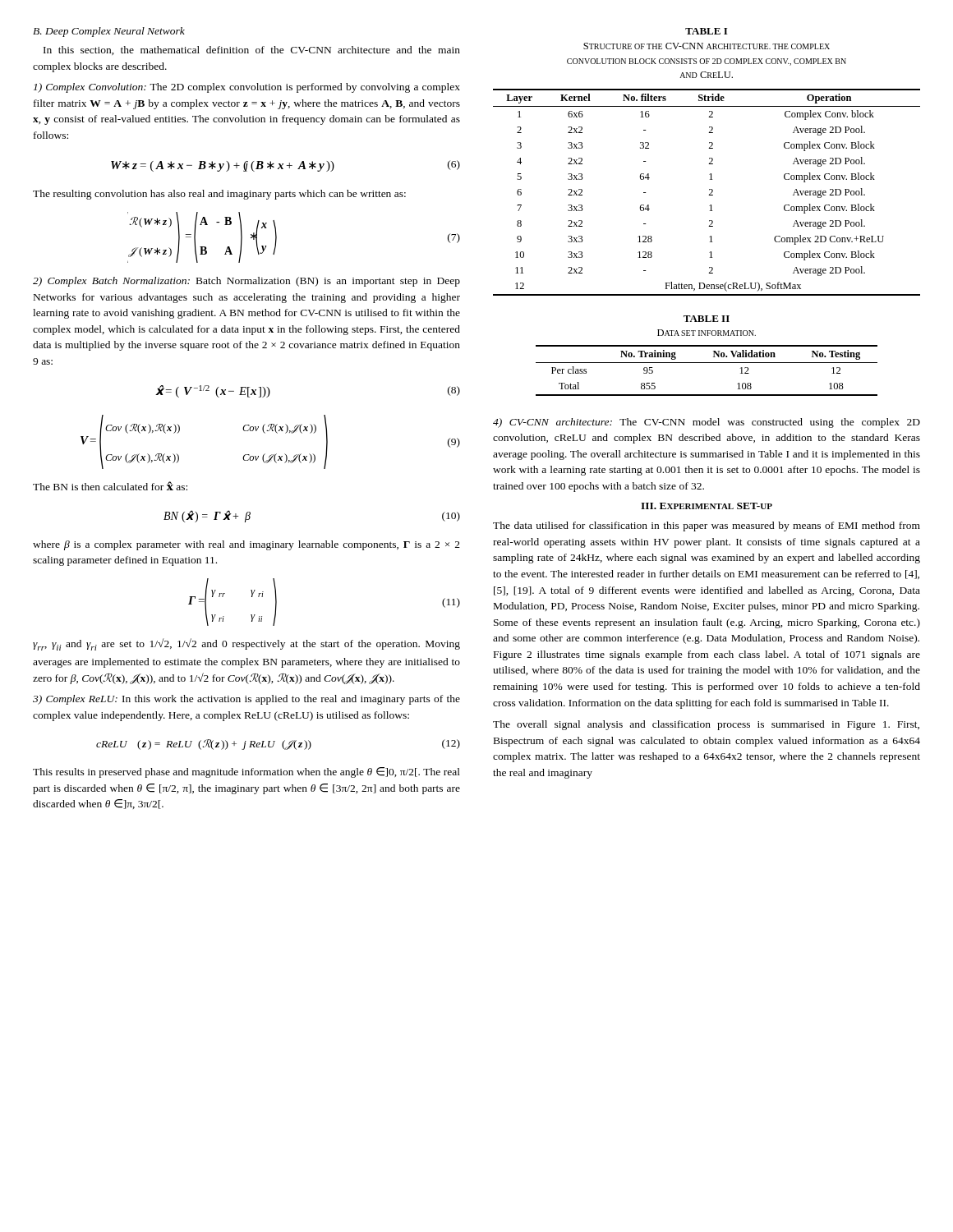The image size is (953, 1232).
Task: Locate the formula that opens with "Γ = γ rr"
Action: click(222, 597)
